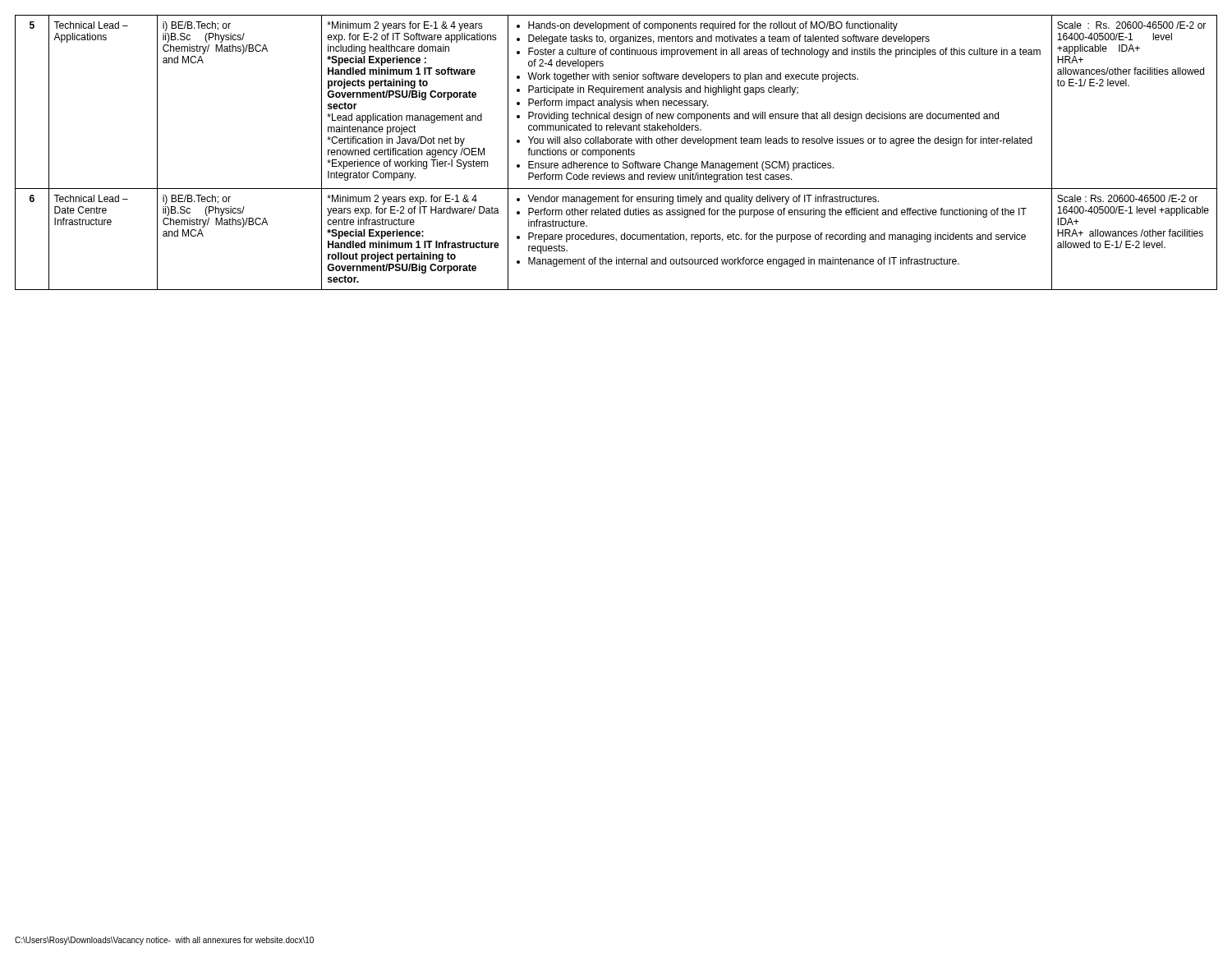1232x953 pixels.
Task: Select the table
Action: click(x=616, y=152)
